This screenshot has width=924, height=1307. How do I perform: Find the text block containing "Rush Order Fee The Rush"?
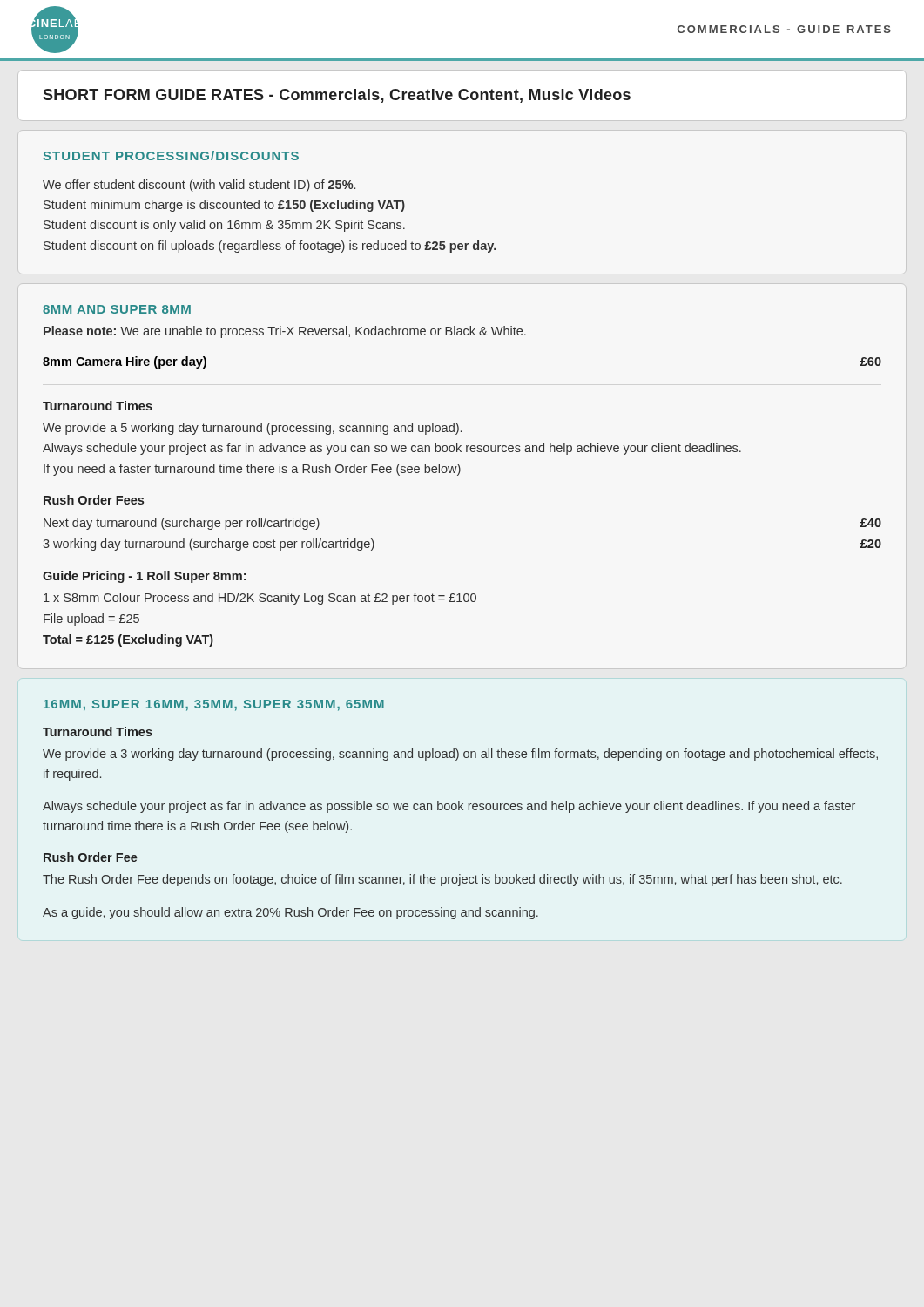(462, 871)
